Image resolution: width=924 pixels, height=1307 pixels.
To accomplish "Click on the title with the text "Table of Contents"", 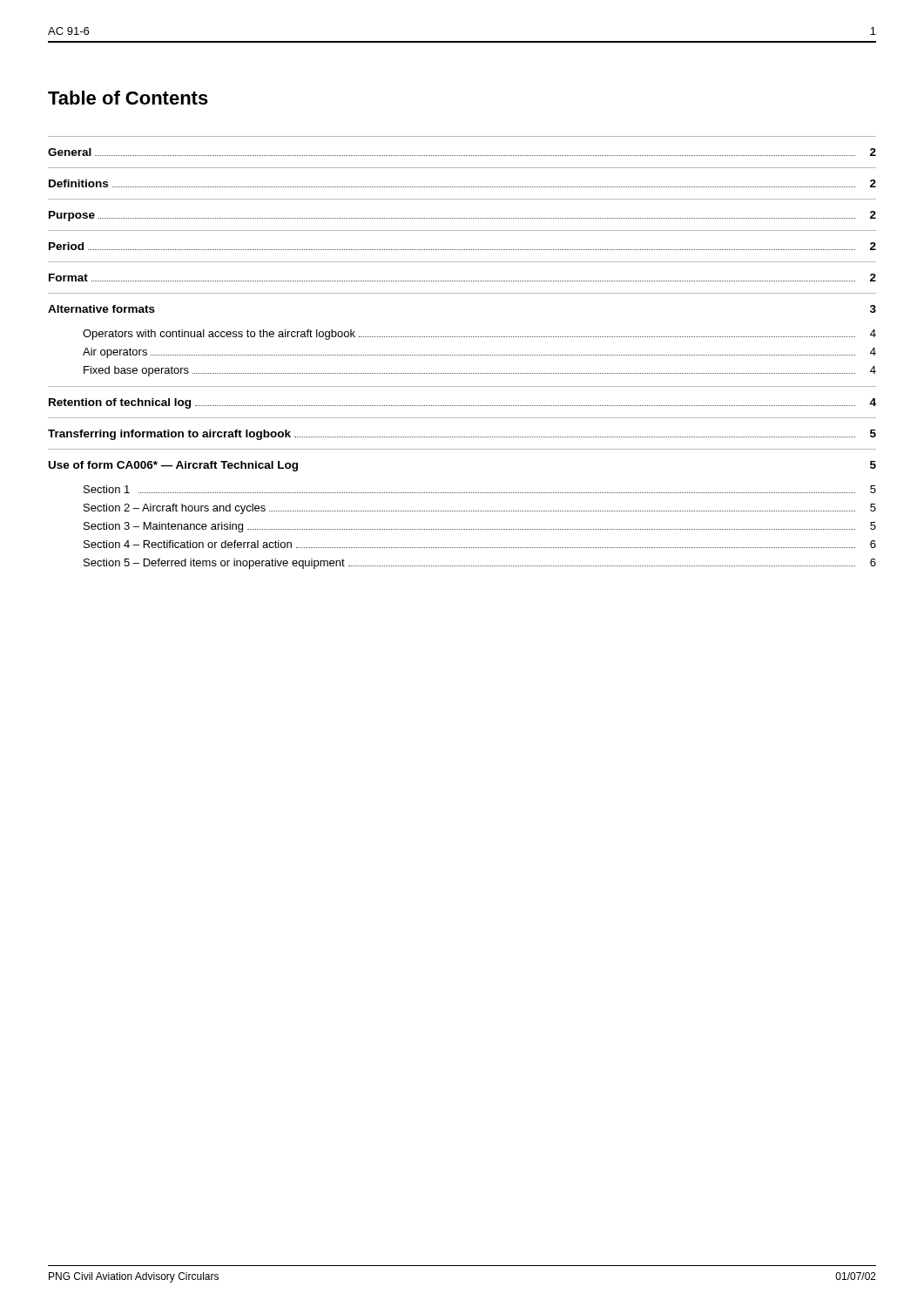I will (x=128, y=98).
